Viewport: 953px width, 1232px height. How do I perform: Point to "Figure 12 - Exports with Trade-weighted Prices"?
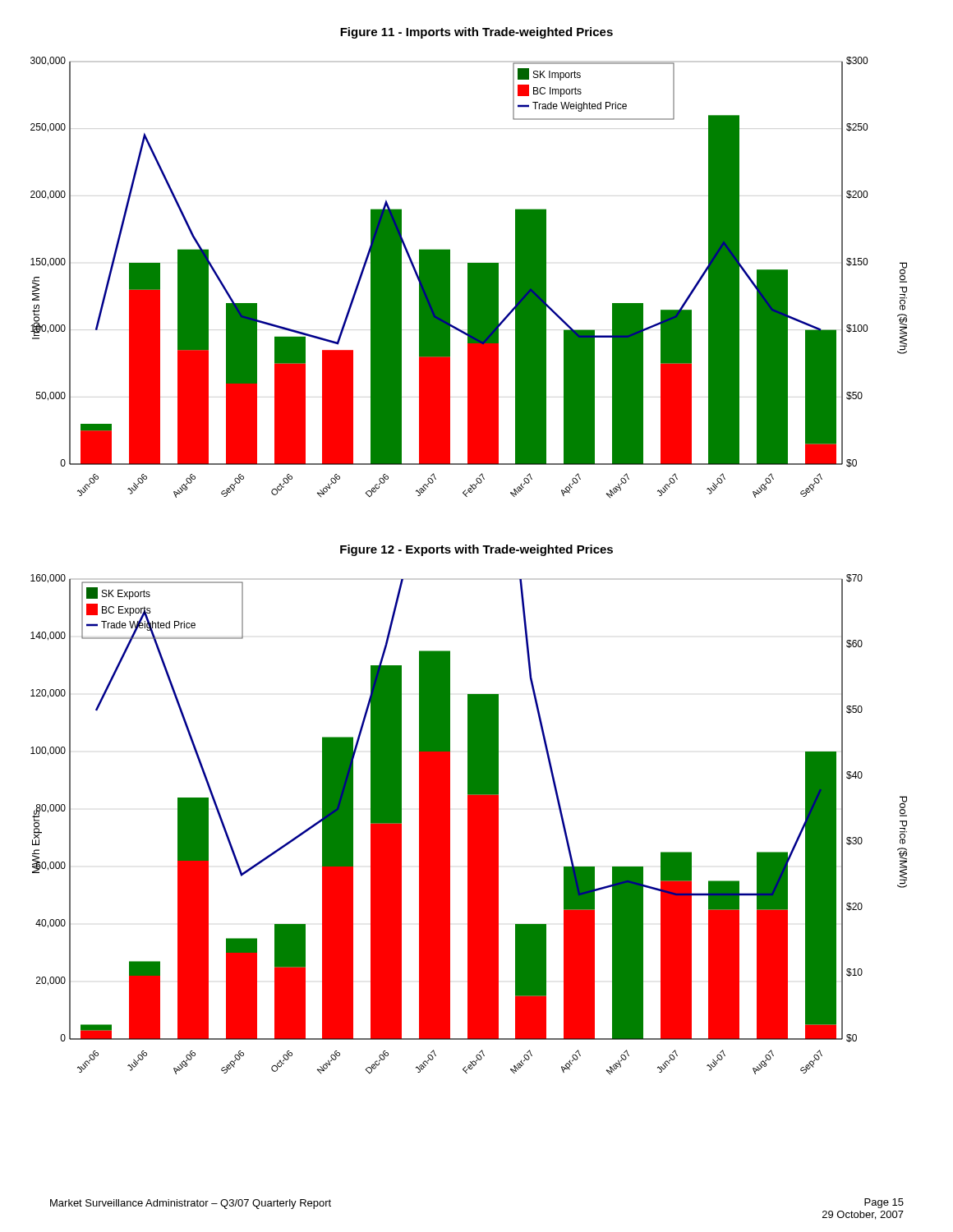(476, 549)
